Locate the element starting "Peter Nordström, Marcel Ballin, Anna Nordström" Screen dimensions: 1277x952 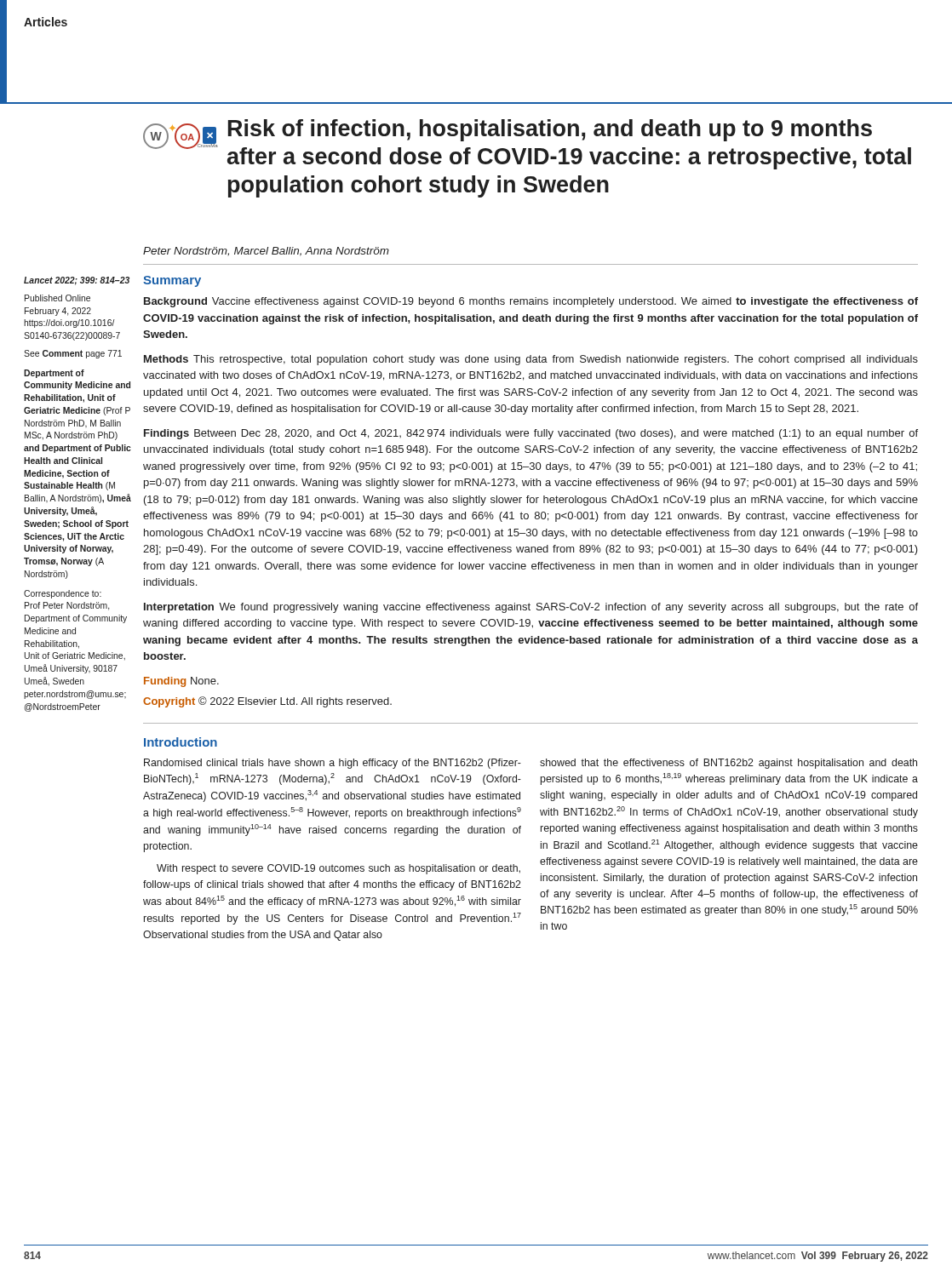(x=266, y=251)
